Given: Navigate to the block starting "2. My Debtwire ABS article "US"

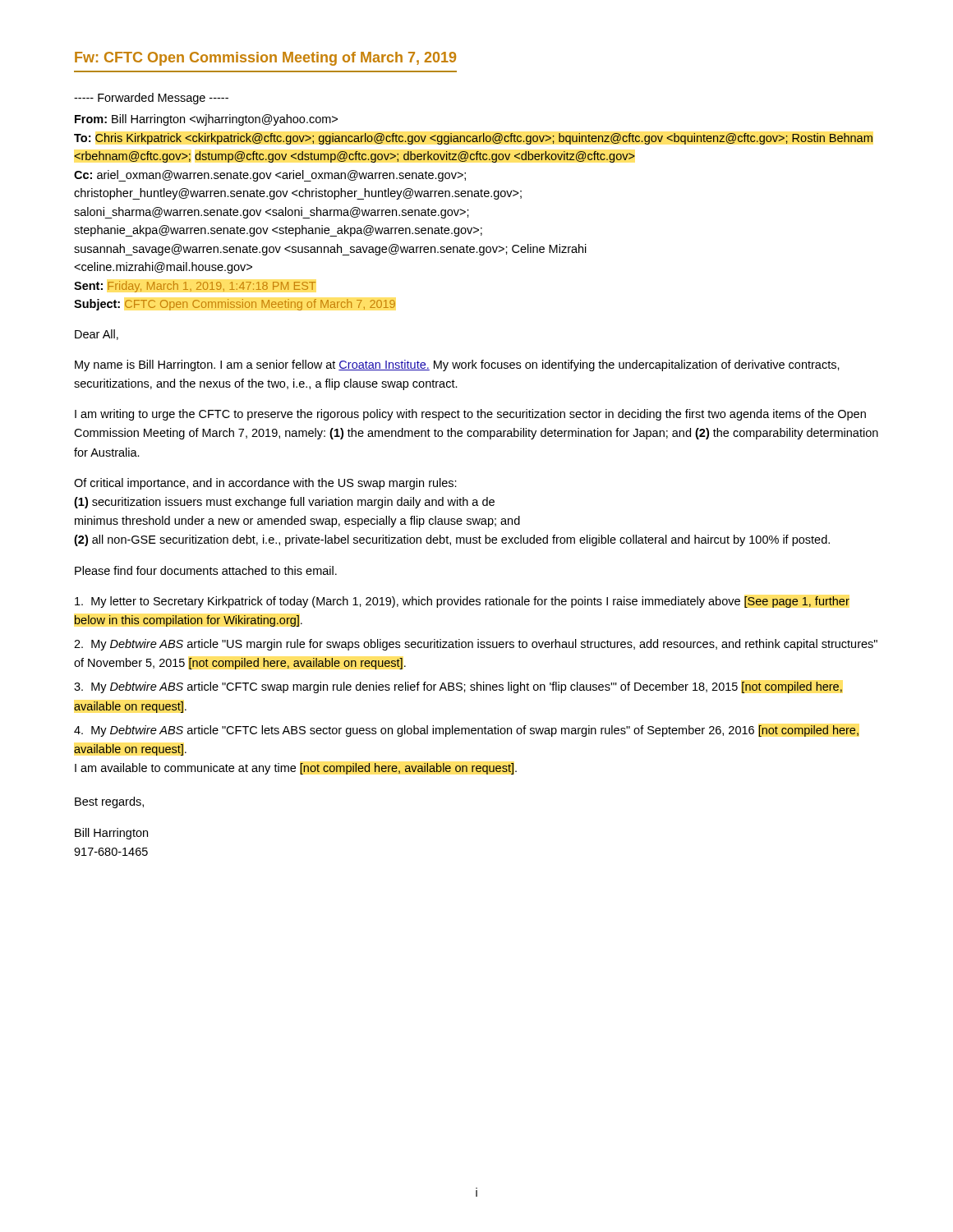Looking at the screenshot, I should [476, 654].
